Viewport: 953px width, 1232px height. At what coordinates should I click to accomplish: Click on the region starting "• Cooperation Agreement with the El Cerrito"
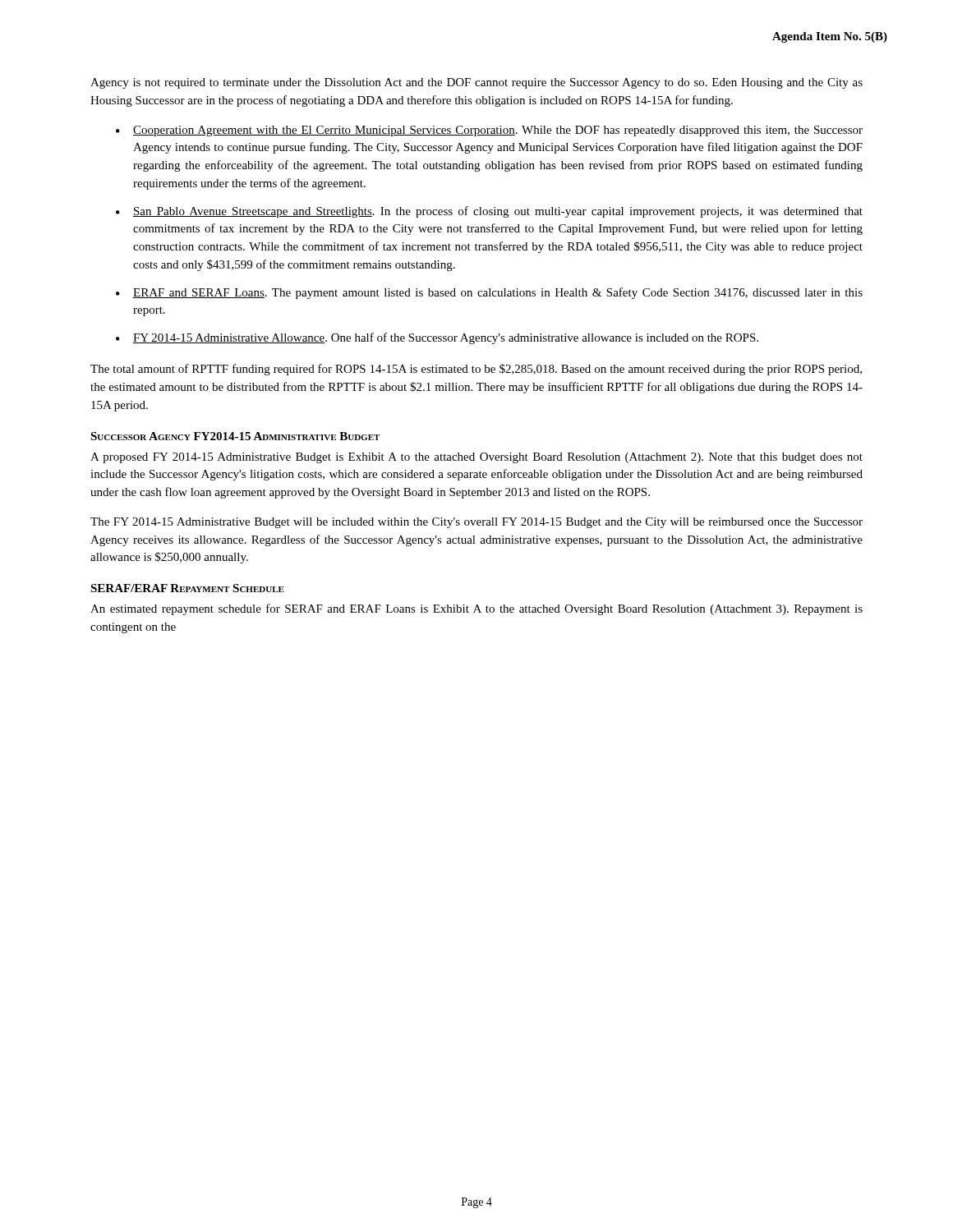click(489, 157)
